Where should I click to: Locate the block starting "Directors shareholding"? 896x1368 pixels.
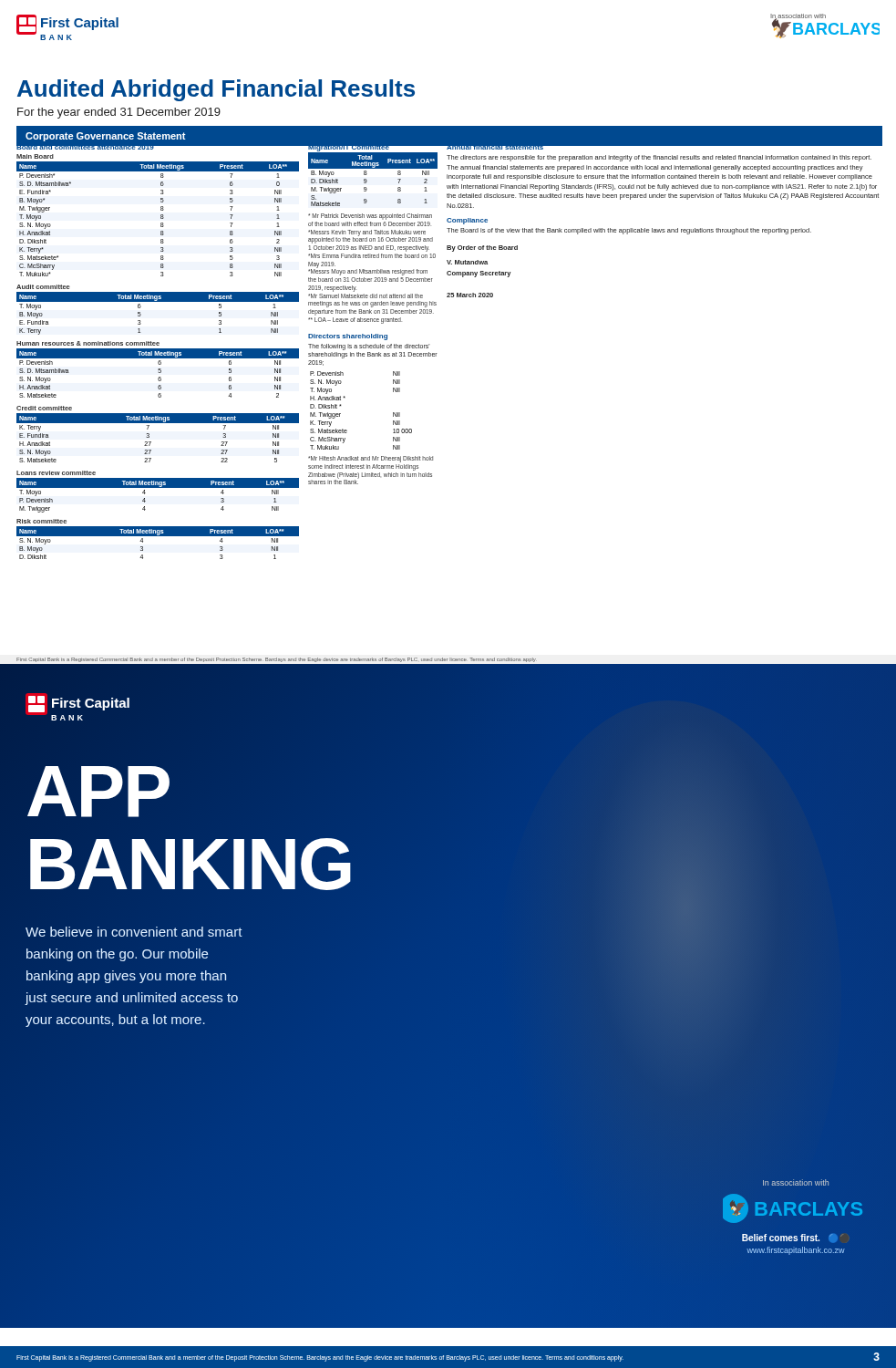[348, 336]
